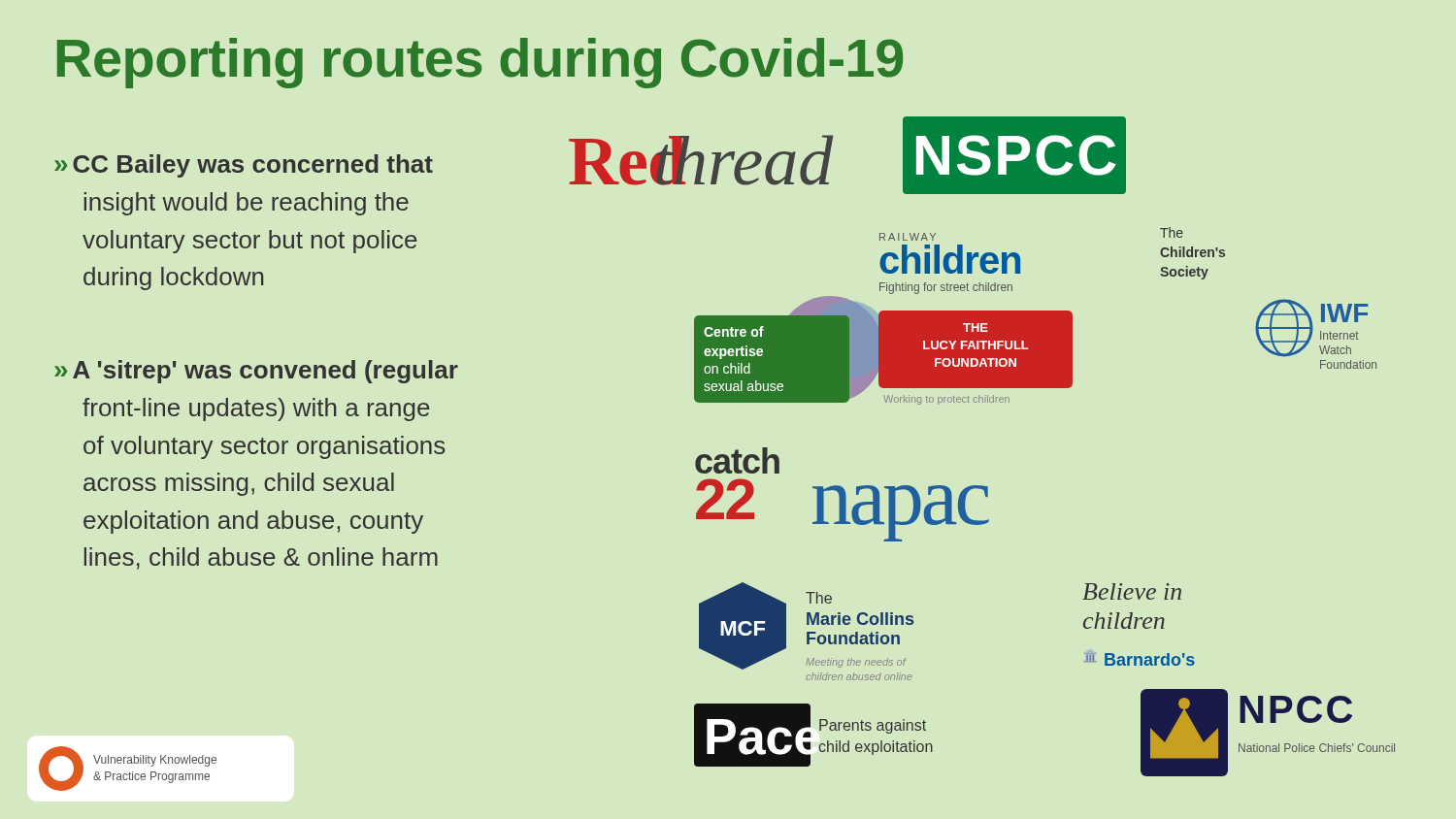Find the infographic

(x=996, y=452)
